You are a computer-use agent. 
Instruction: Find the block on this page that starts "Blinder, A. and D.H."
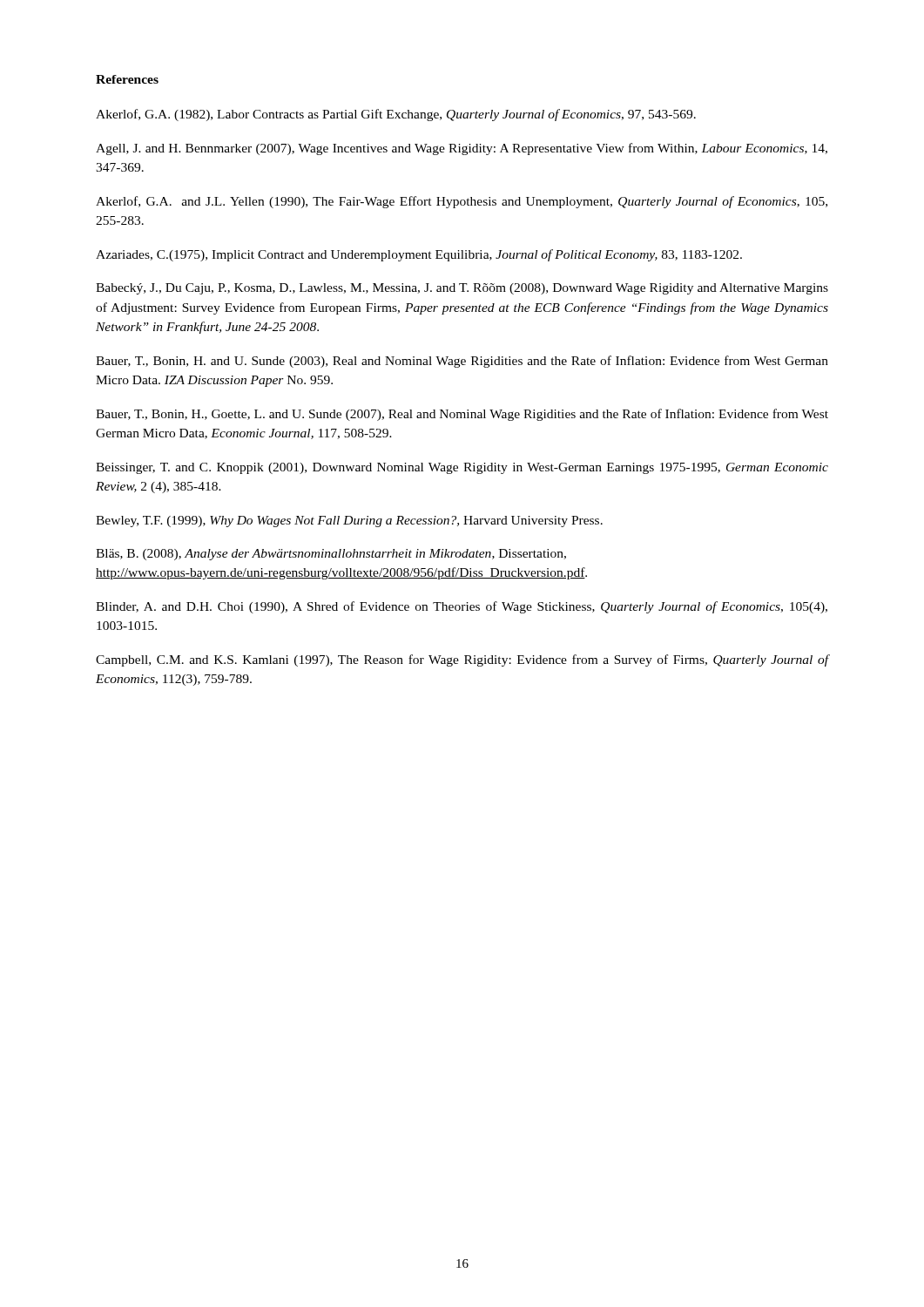point(462,616)
